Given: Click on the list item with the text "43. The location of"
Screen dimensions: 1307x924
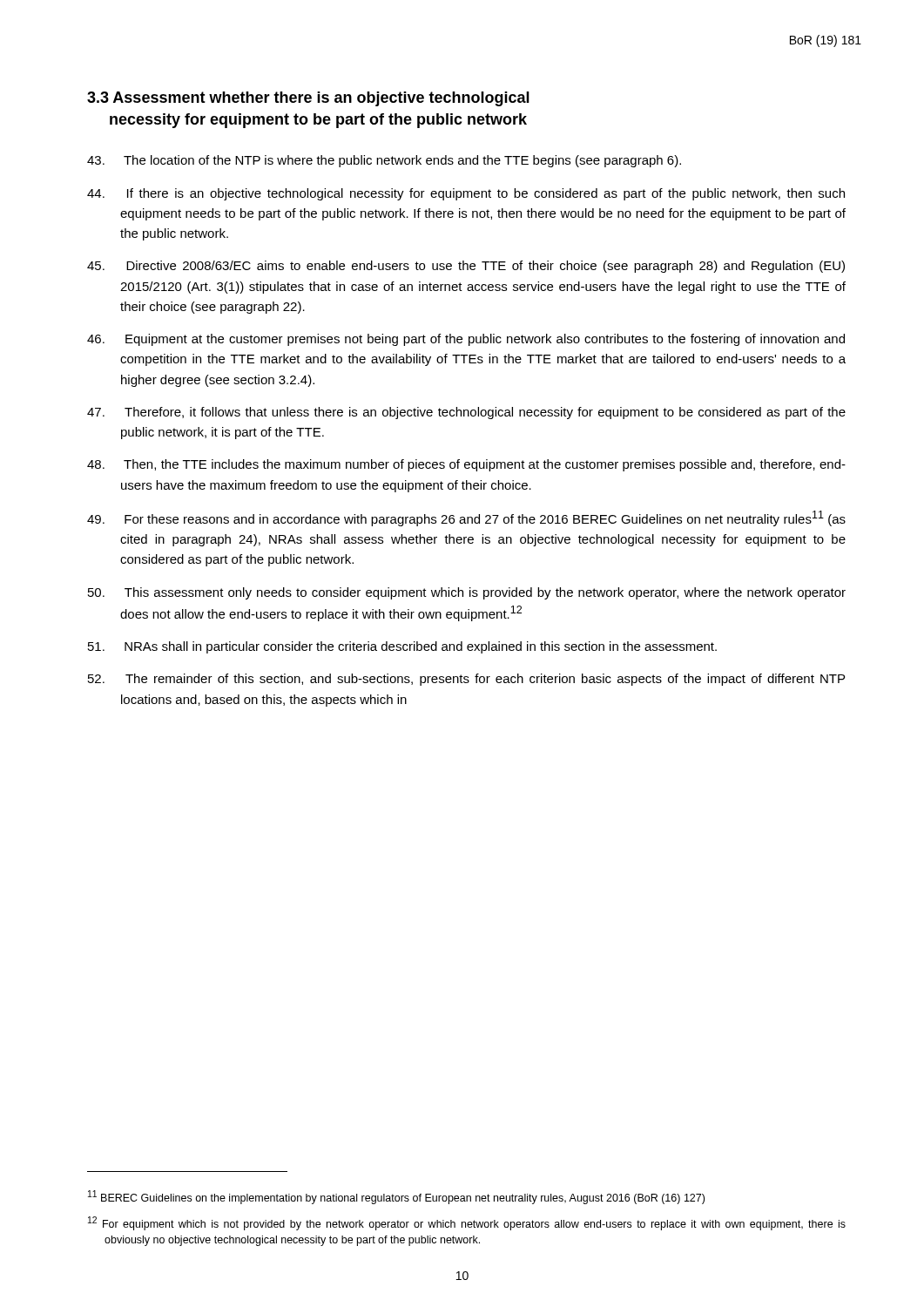Looking at the screenshot, I should [385, 160].
